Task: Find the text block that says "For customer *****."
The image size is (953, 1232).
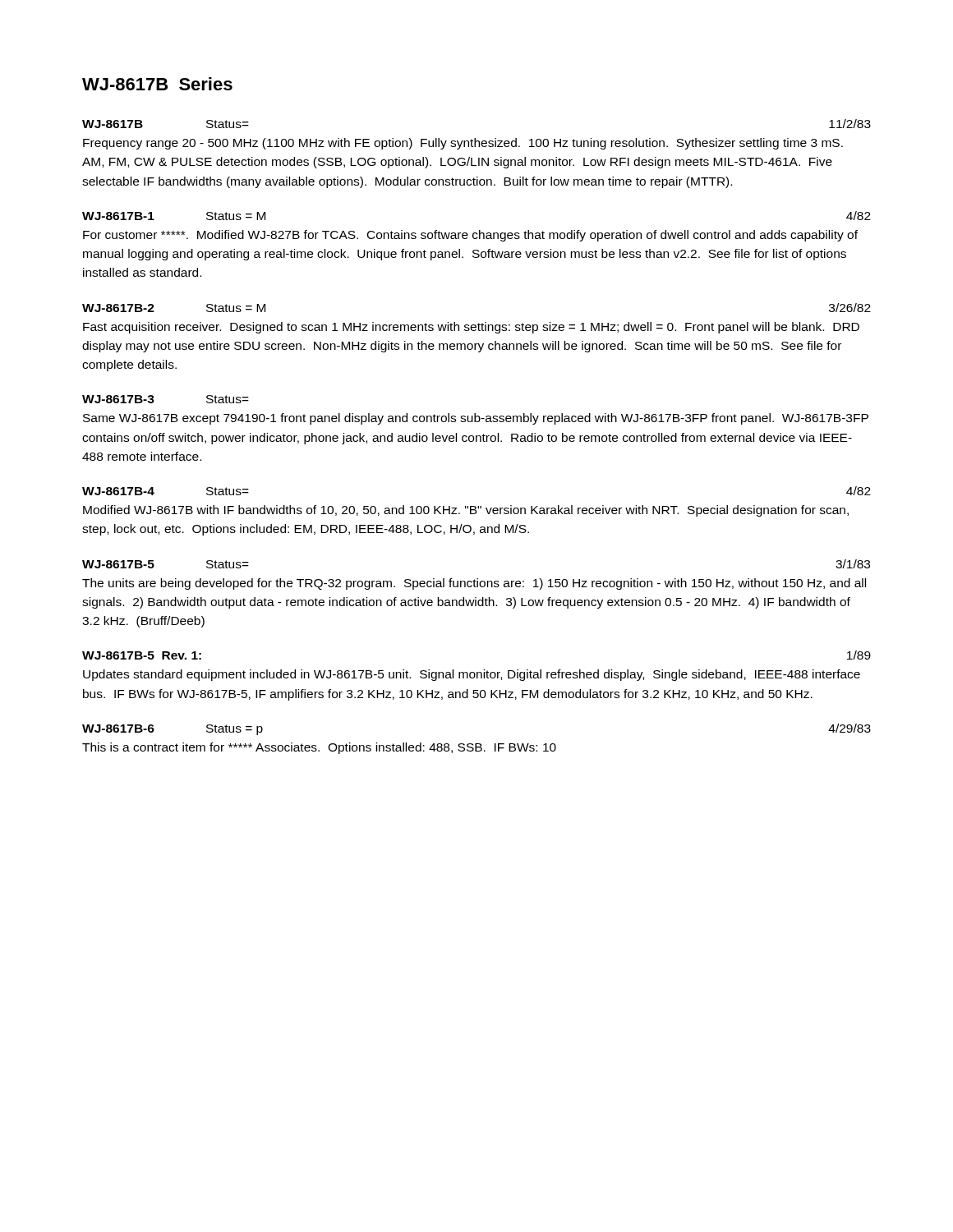Action: 470,253
